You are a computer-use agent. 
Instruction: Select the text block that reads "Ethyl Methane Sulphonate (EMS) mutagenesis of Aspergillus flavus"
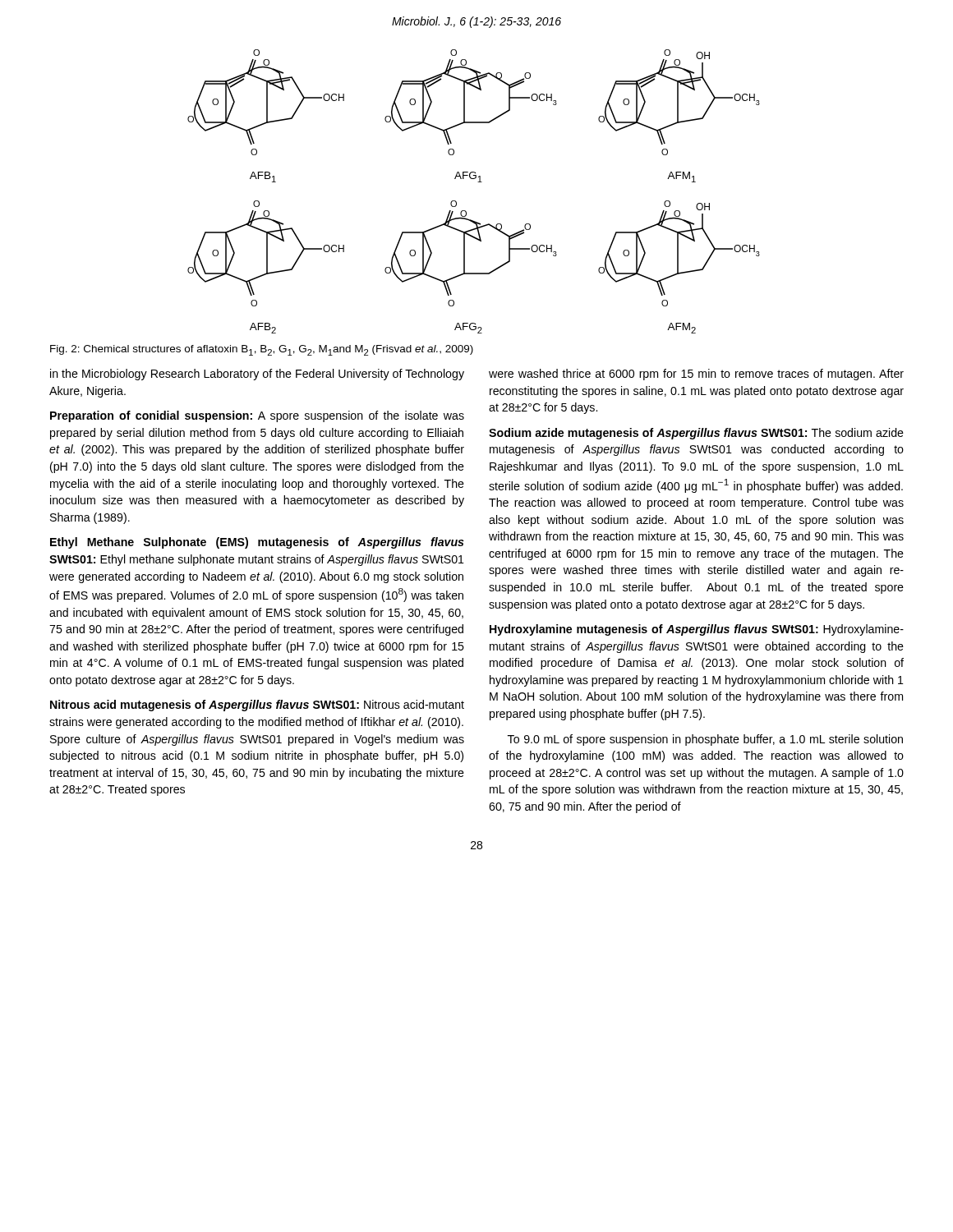(x=257, y=611)
